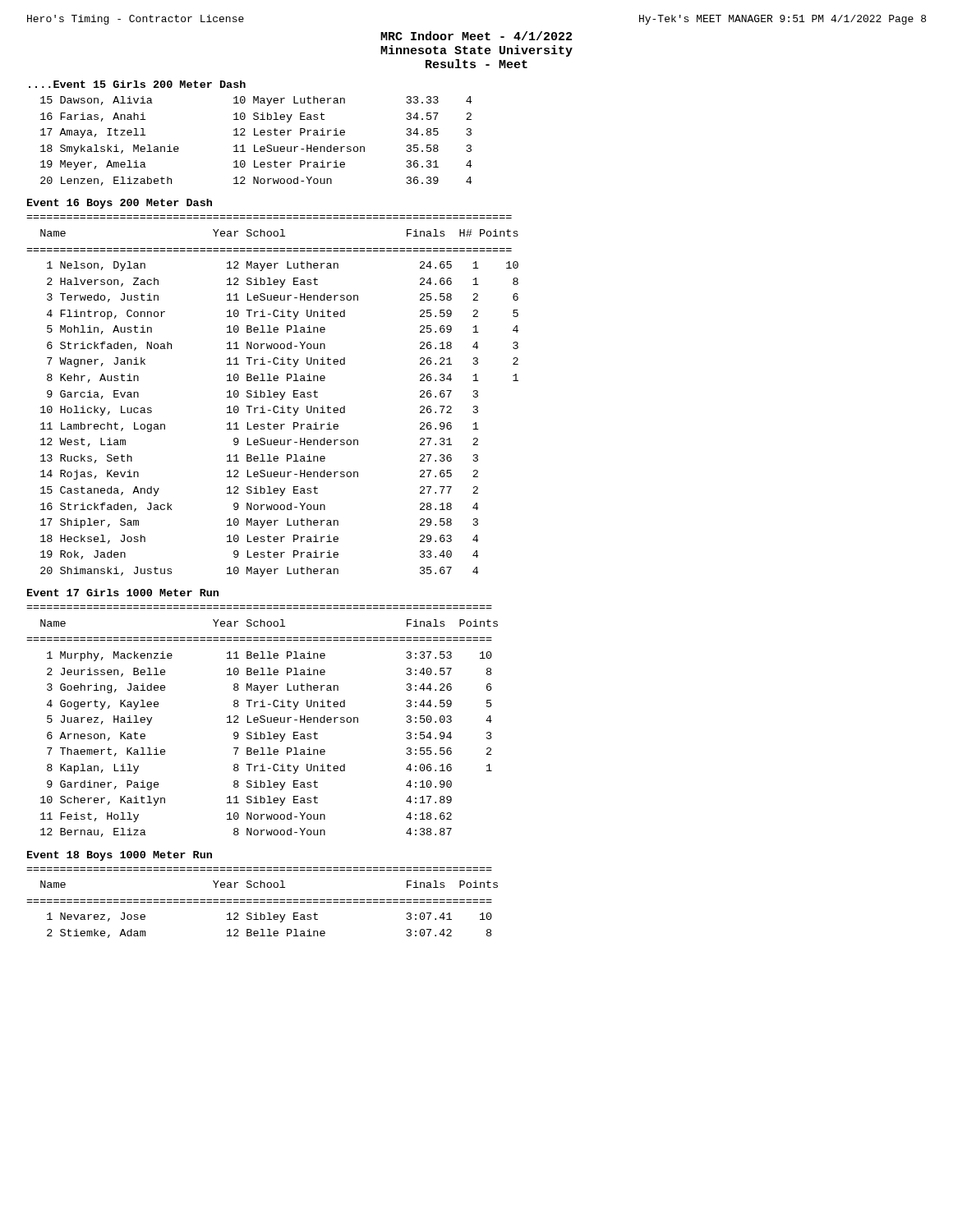This screenshot has width=953, height=1232.
Task: Locate the section header with the text "Event 17 Girls 1000 Meter Run"
Action: click(123, 594)
